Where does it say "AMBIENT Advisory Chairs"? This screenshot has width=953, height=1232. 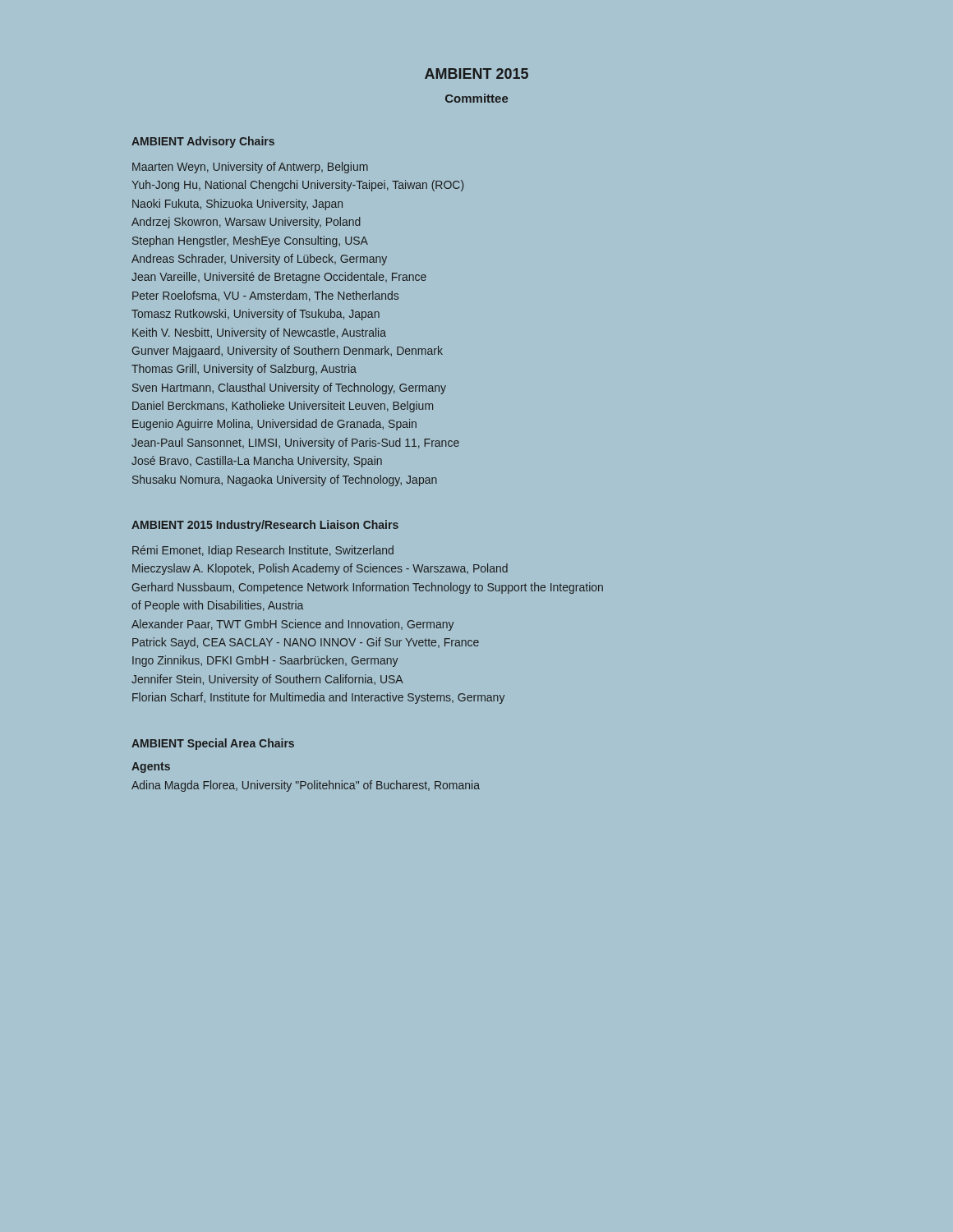[x=203, y=141]
